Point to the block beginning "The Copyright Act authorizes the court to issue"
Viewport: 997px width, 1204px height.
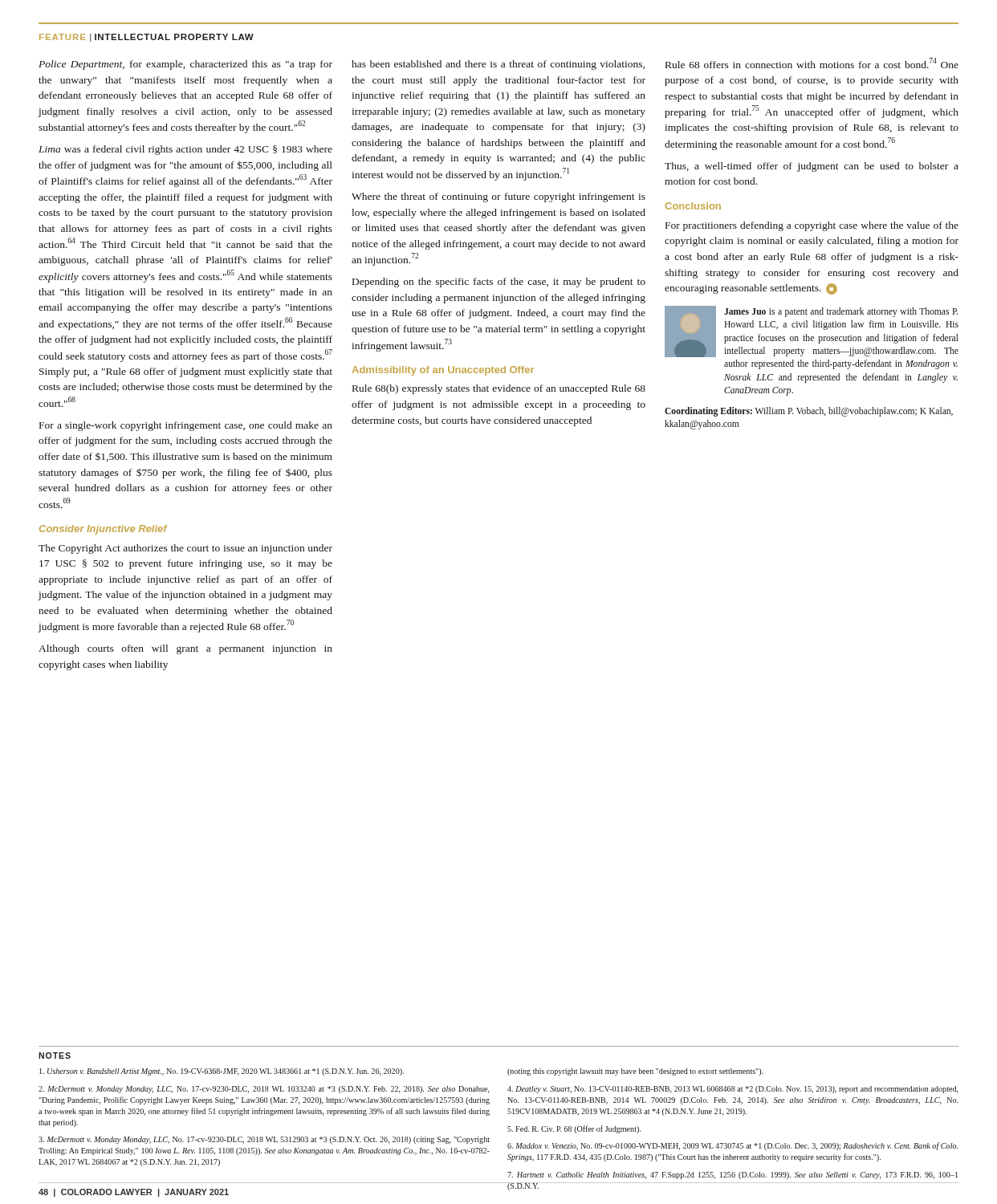(185, 606)
